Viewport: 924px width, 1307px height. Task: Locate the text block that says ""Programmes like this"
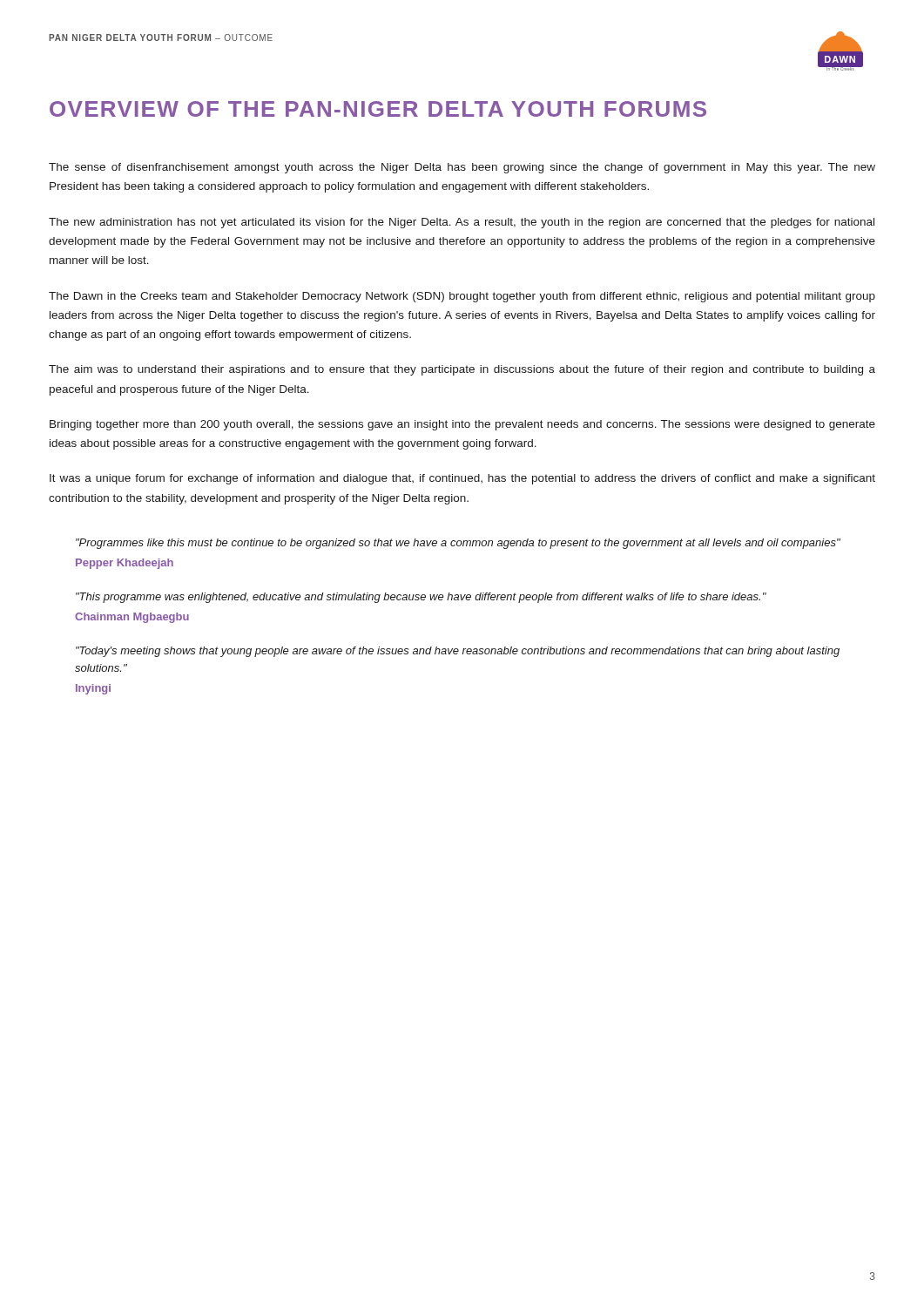[457, 542]
